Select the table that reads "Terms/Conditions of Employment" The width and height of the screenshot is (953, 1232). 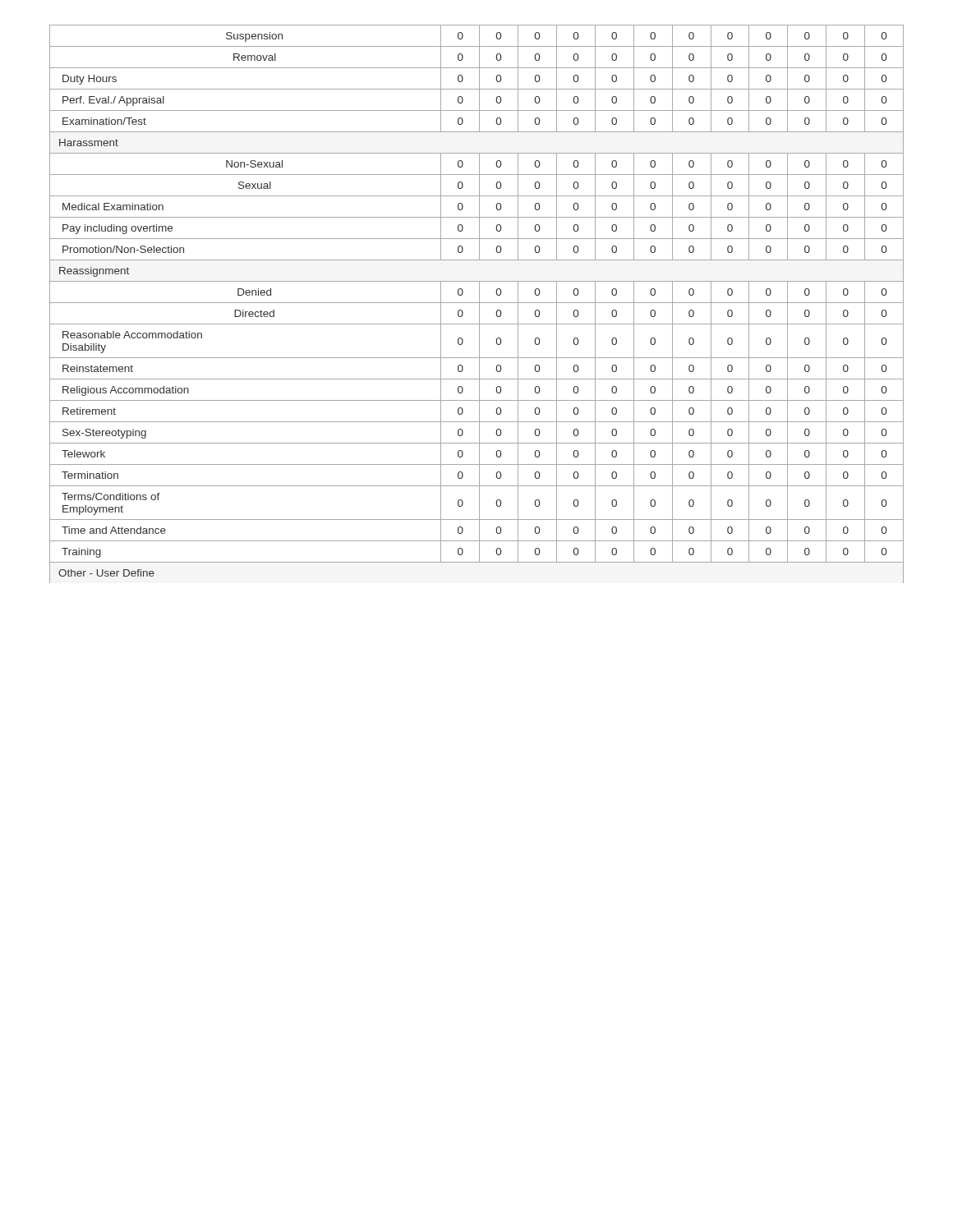[476, 304]
